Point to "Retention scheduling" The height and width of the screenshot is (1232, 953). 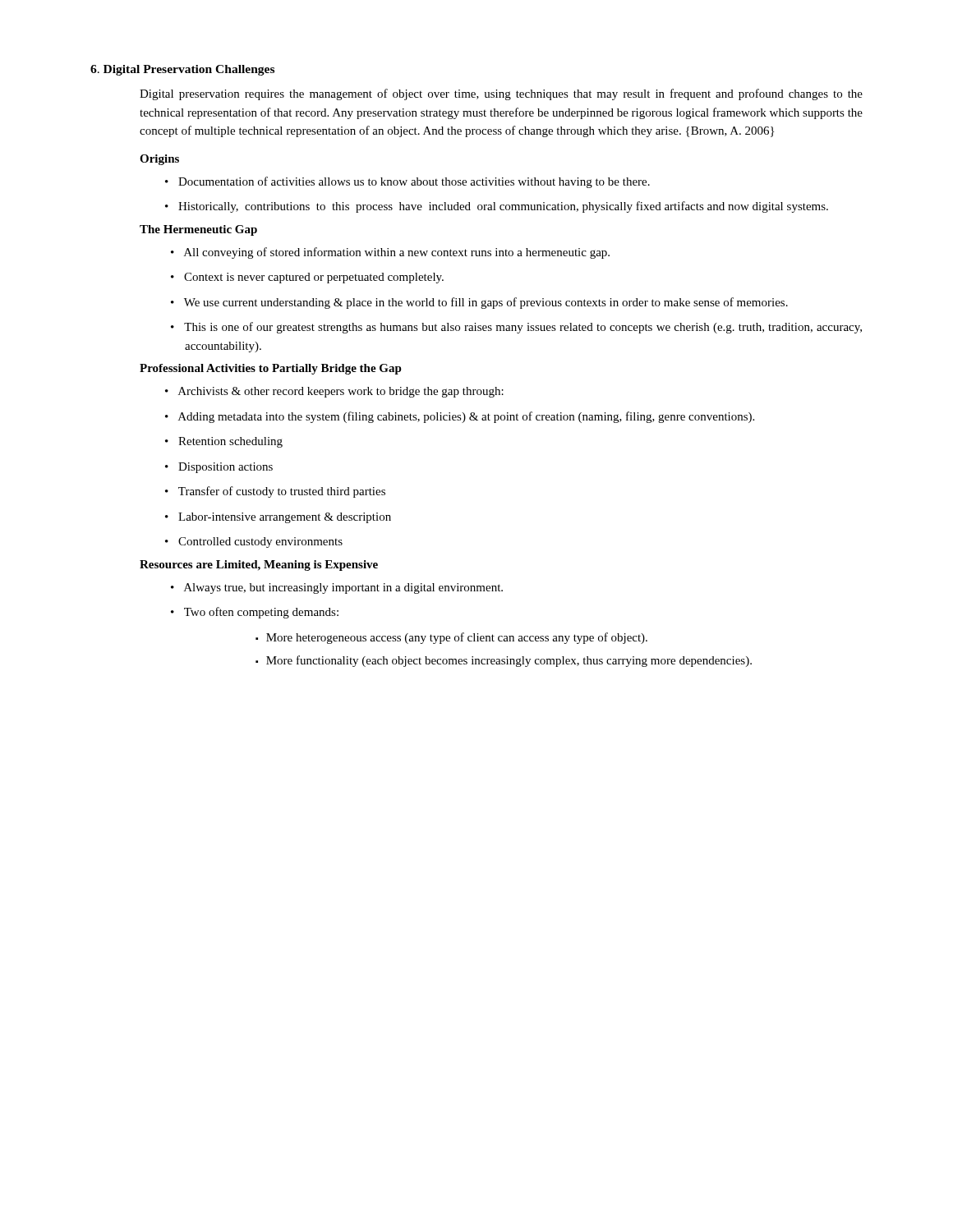click(229, 441)
